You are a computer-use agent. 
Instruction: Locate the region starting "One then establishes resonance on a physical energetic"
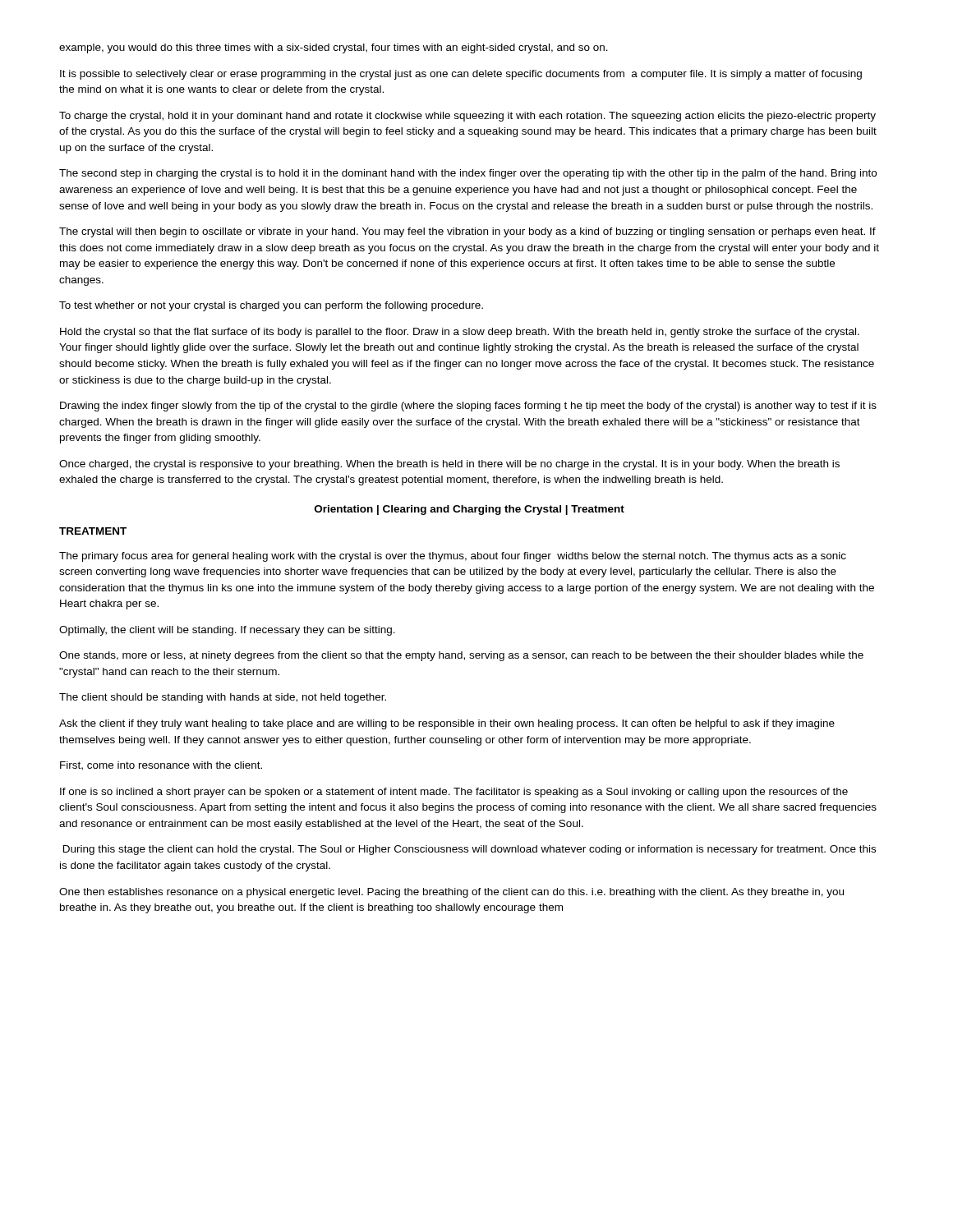pos(469,899)
